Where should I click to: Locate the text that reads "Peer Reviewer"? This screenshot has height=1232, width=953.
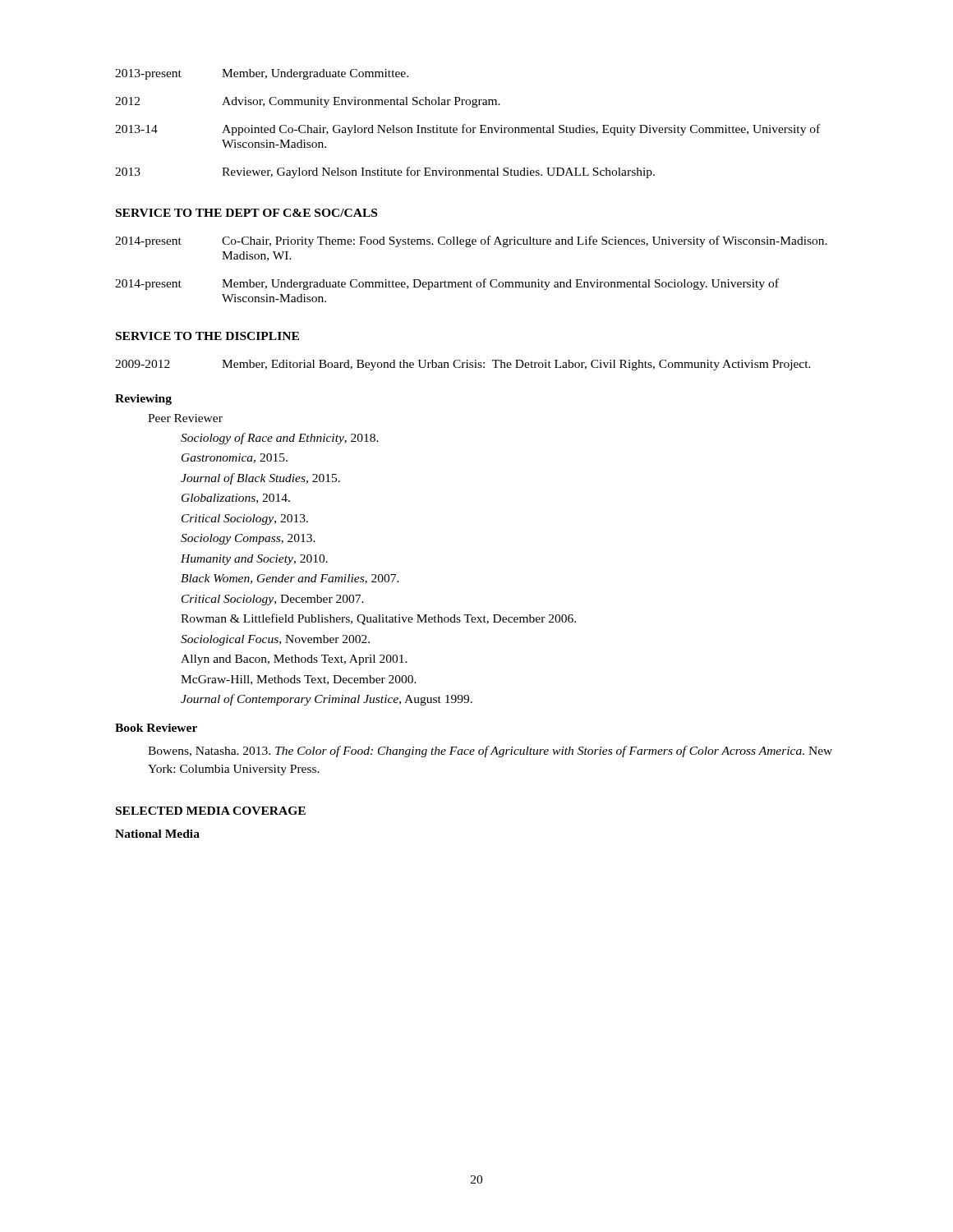click(x=185, y=418)
